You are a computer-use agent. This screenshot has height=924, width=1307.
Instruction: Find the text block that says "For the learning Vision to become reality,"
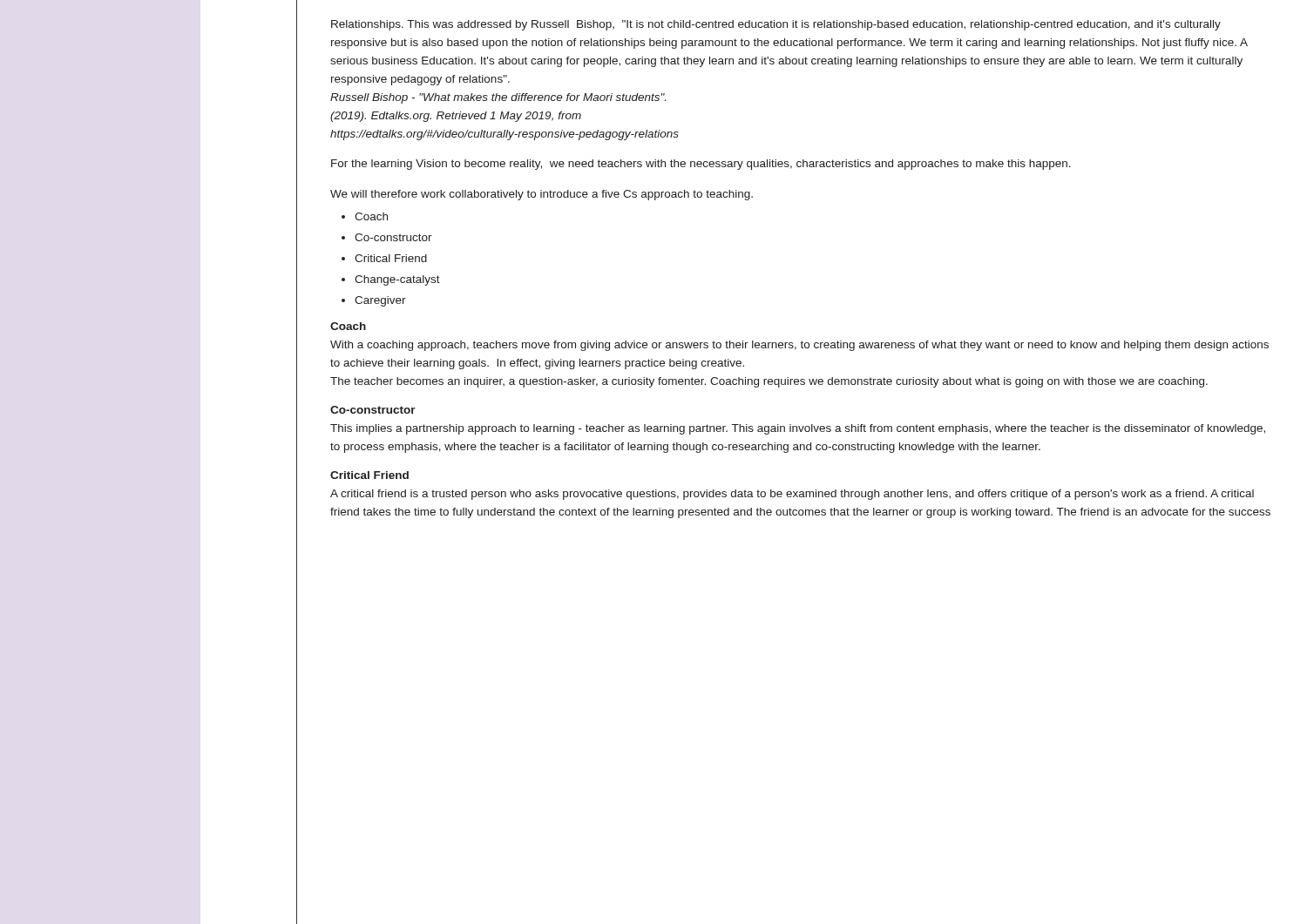tap(701, 164)
